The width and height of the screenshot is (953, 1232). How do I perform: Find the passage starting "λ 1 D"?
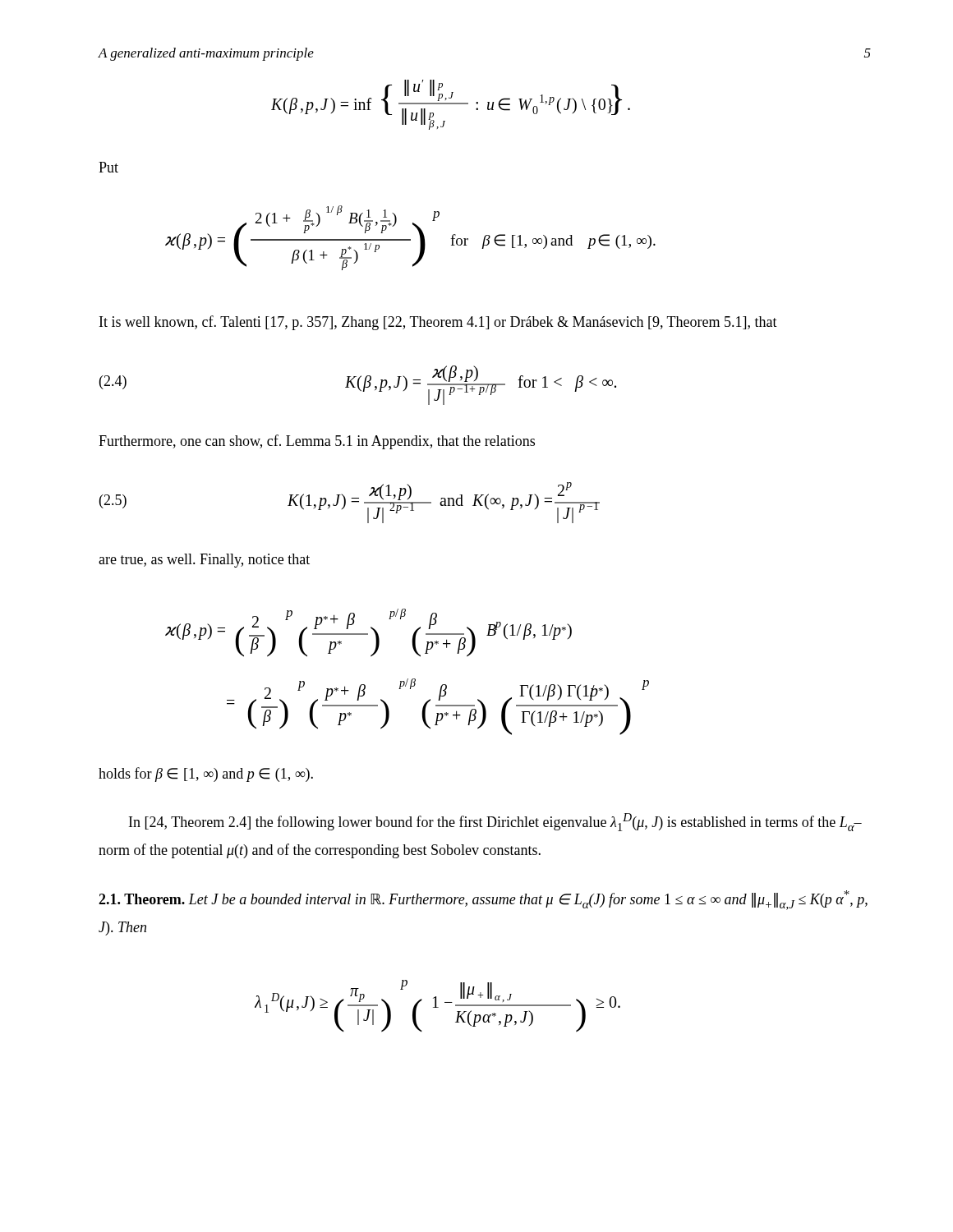click(x=485, y=1001)
